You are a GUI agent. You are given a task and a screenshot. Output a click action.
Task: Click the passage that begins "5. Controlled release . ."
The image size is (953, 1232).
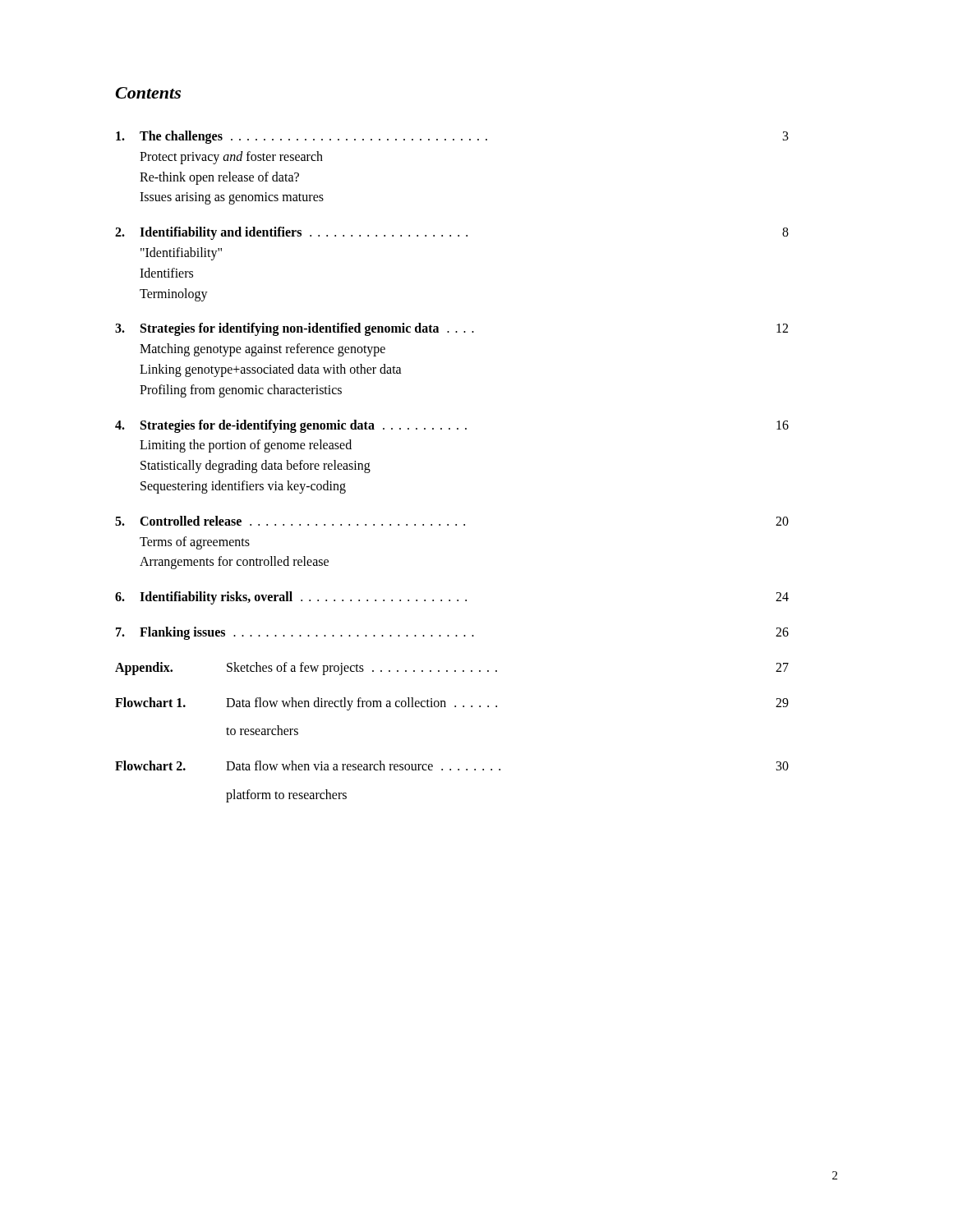point(189,520)
